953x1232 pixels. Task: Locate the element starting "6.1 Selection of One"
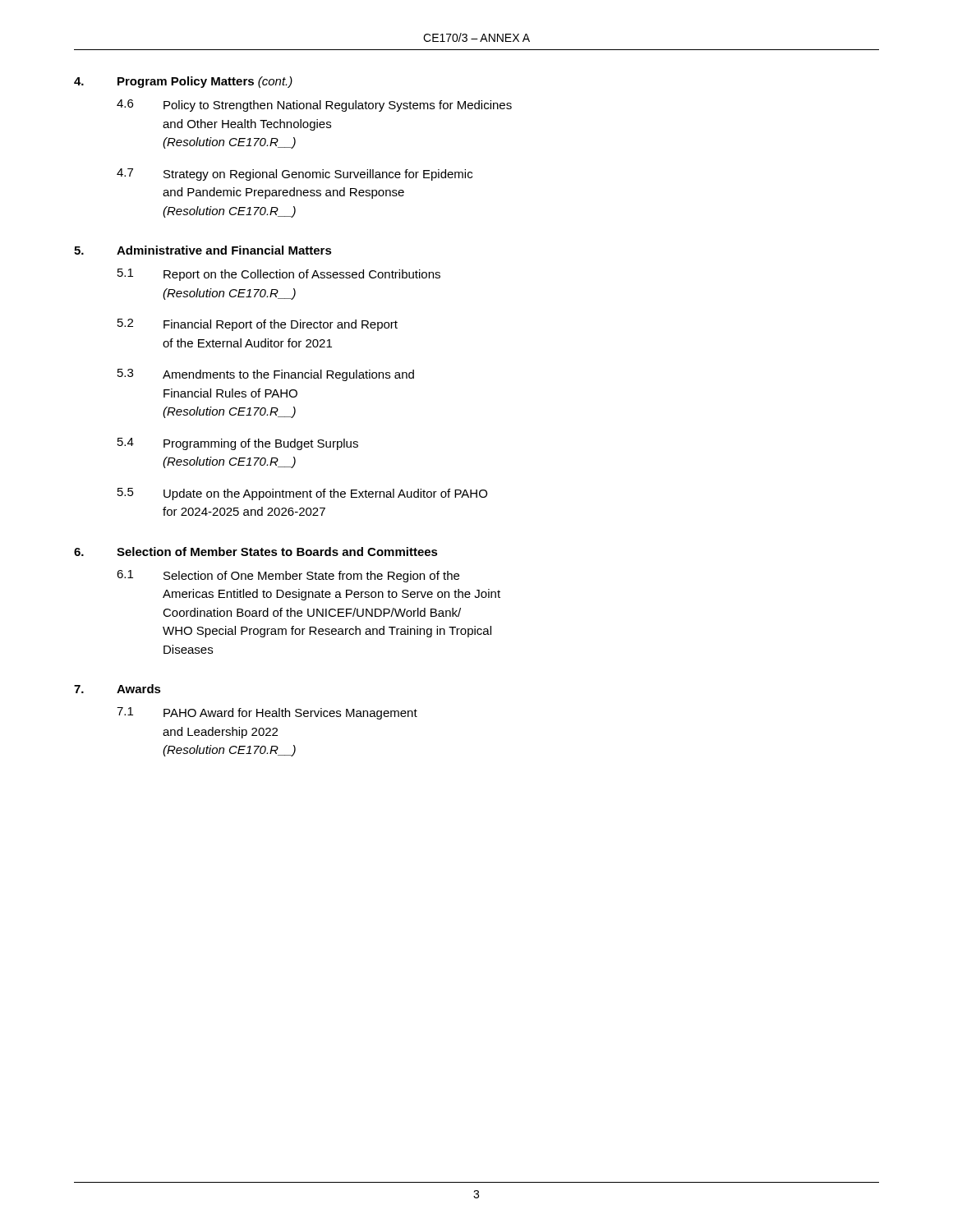coord(309,613)
